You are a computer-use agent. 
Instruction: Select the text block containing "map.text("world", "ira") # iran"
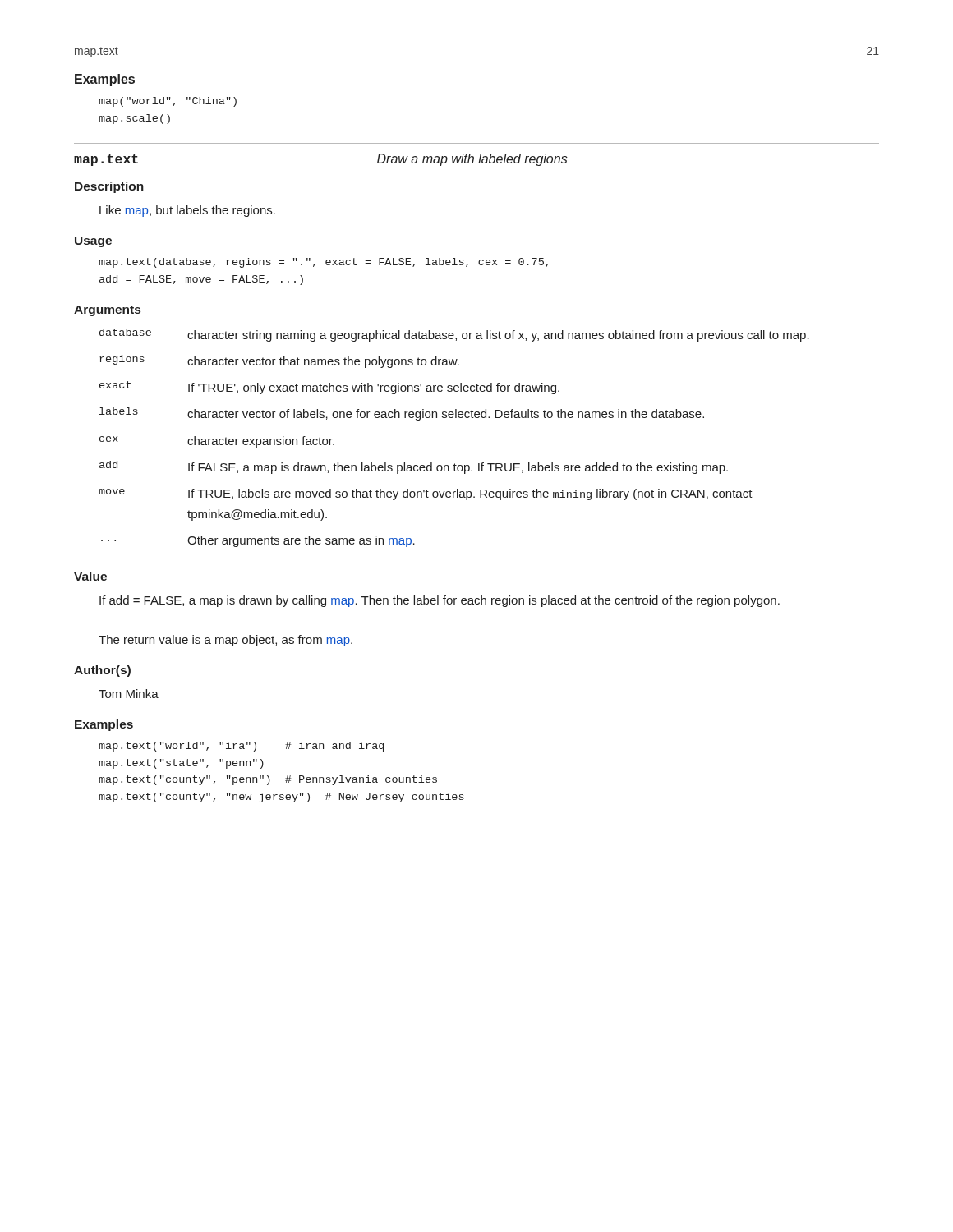click(x=241, y=747)
